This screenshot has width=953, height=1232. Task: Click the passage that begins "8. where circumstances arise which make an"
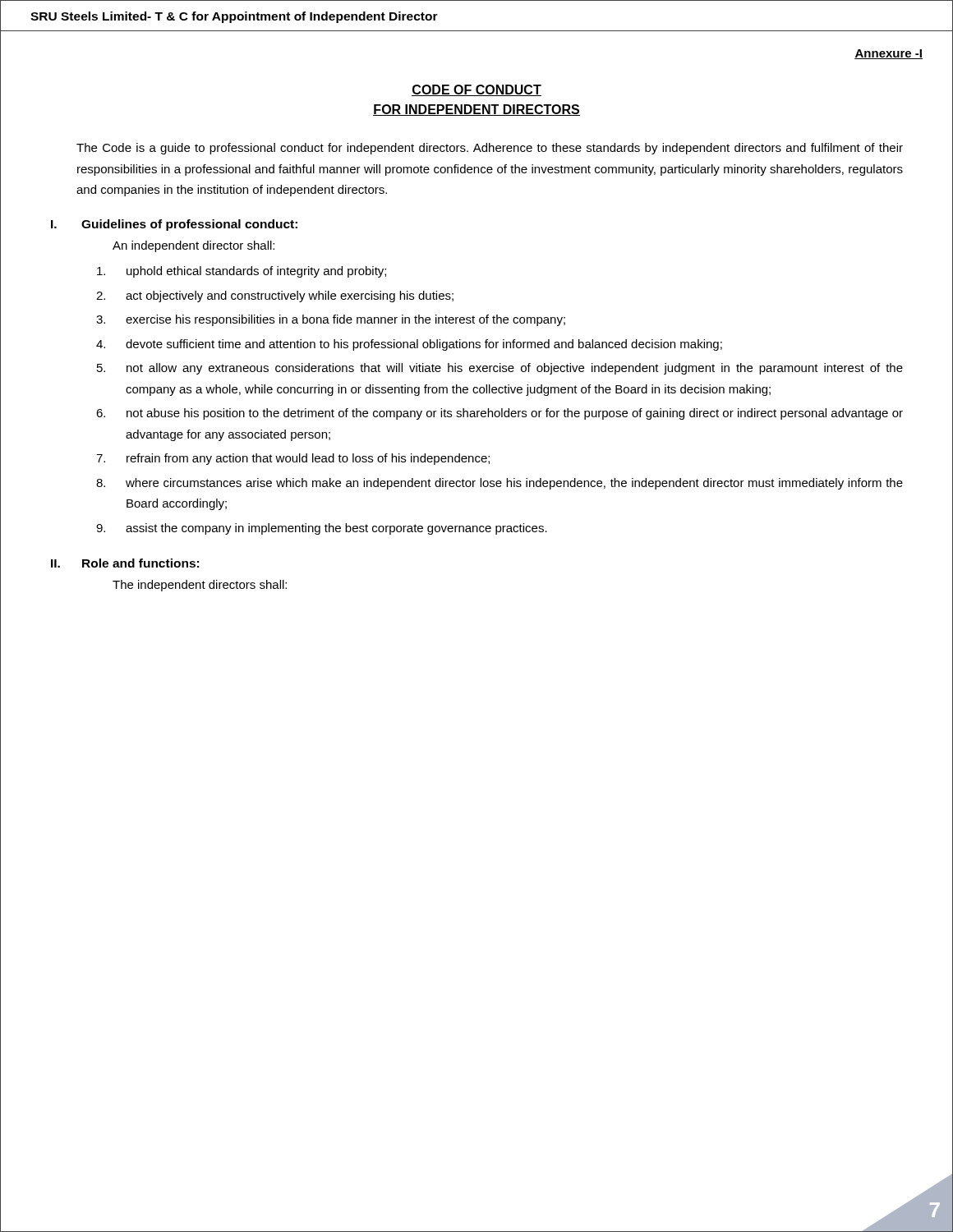pyautogui.click(x=500, y=493)
